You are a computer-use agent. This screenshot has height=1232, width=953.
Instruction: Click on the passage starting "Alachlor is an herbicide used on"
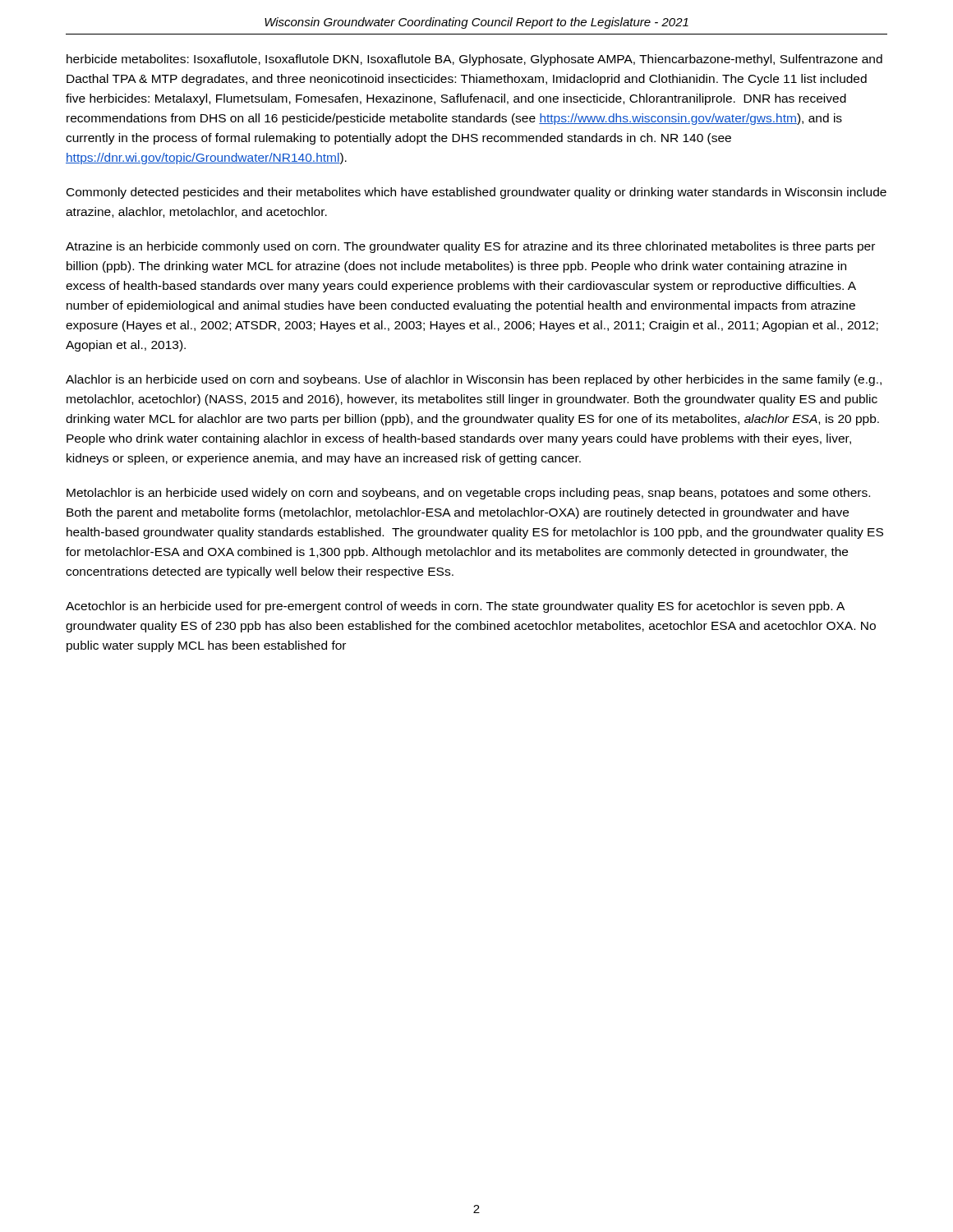tap(474, 419)
